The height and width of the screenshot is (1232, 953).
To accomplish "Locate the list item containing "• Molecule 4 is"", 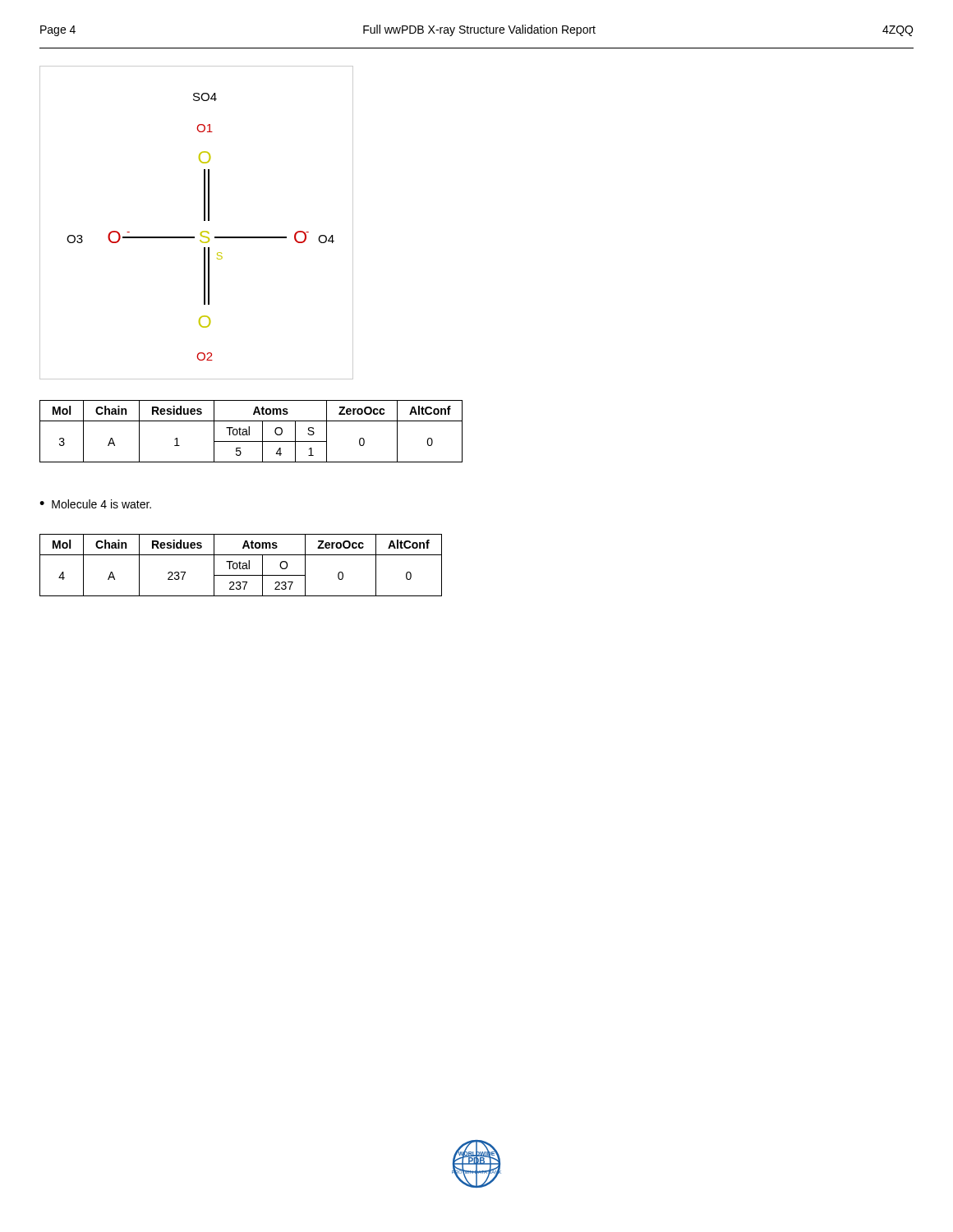I will point(96,504).
